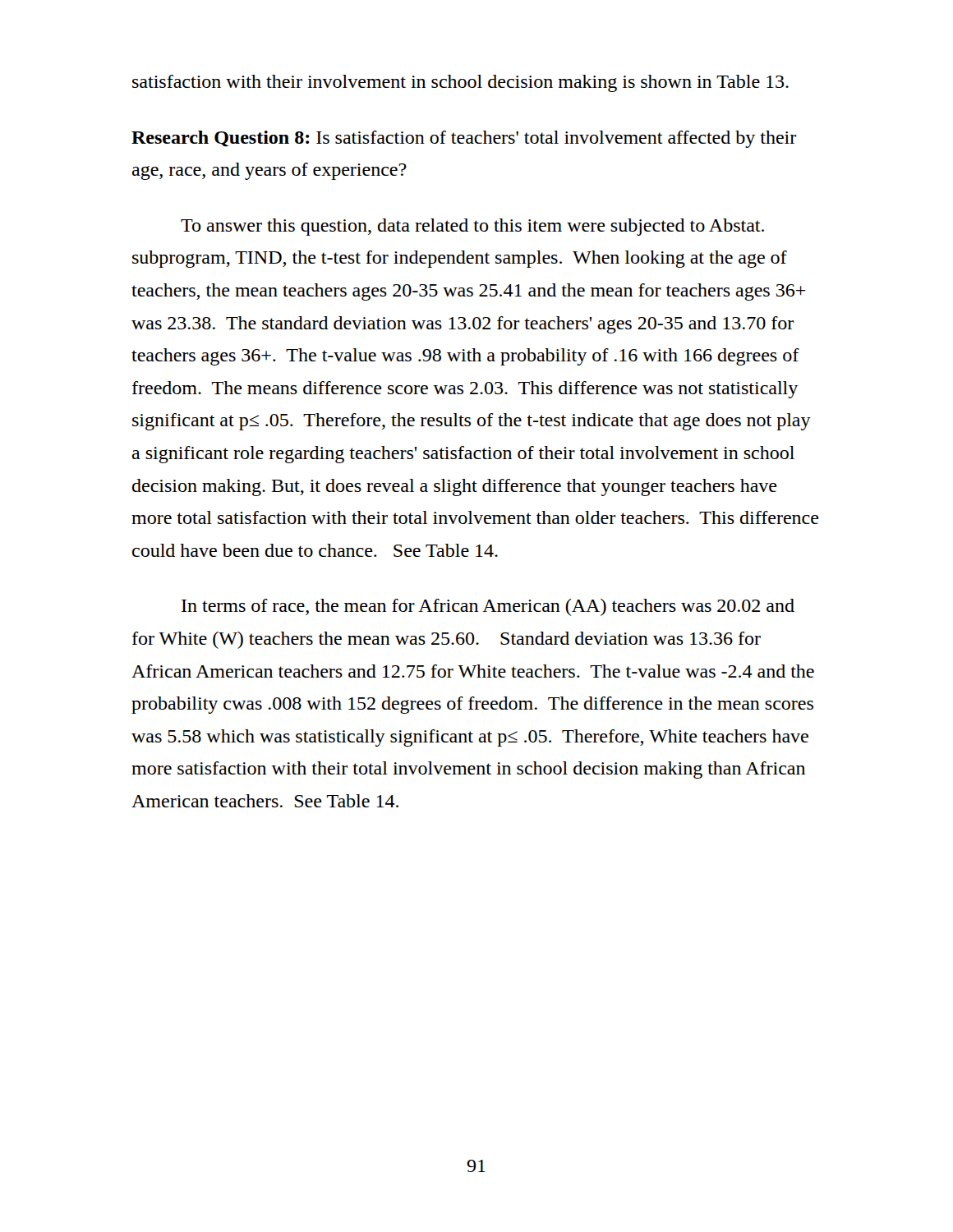Where is the passage that starts "Research Question 8: Is satisfaction"?
The image size is (953, 1232).
click(x=464, y=153)
